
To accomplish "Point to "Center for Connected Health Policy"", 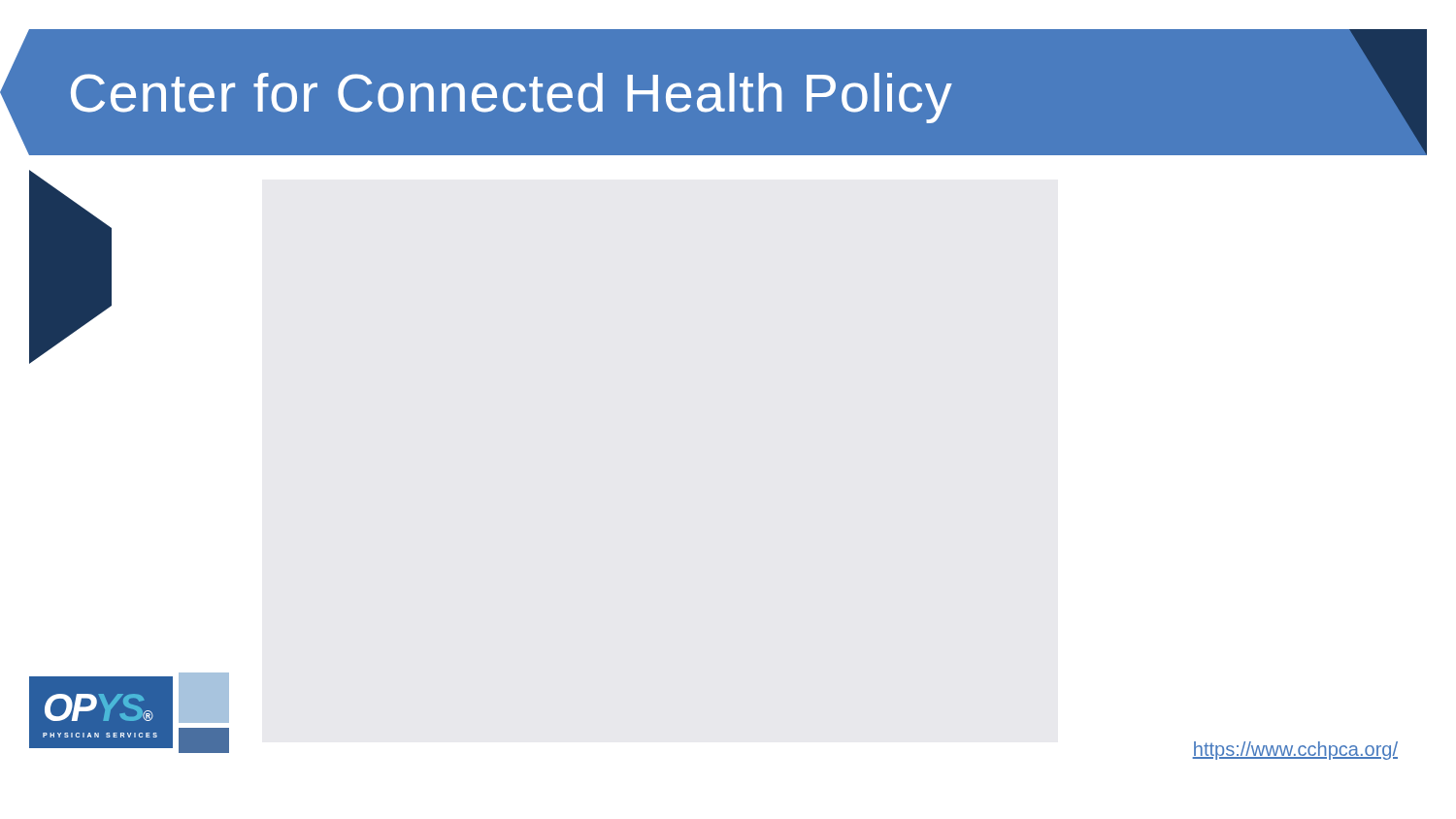I will [x=510, y=92].
